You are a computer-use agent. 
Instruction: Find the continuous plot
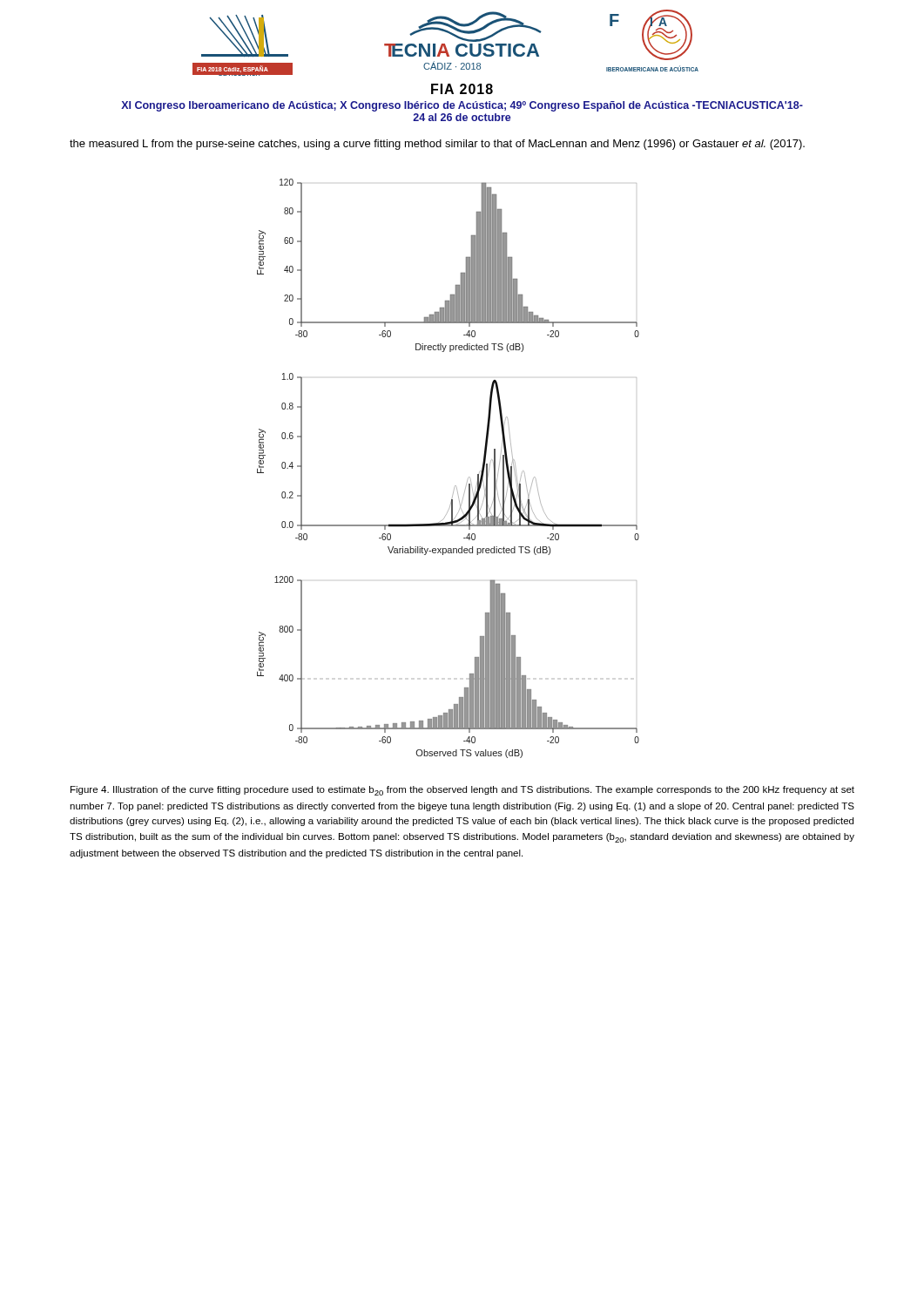tap(462, 461)
